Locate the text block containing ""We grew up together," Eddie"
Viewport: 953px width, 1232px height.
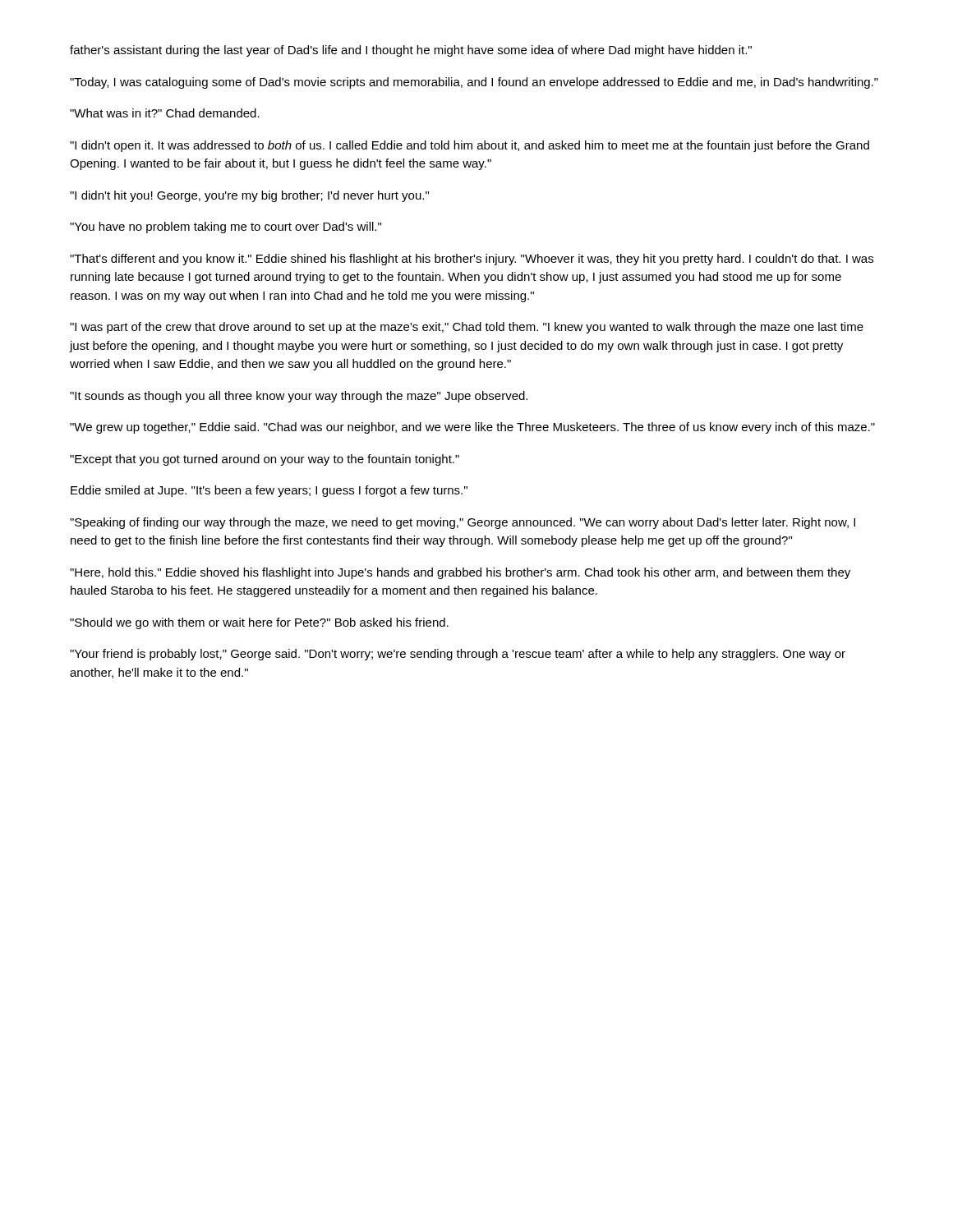(x=472, y=427)
